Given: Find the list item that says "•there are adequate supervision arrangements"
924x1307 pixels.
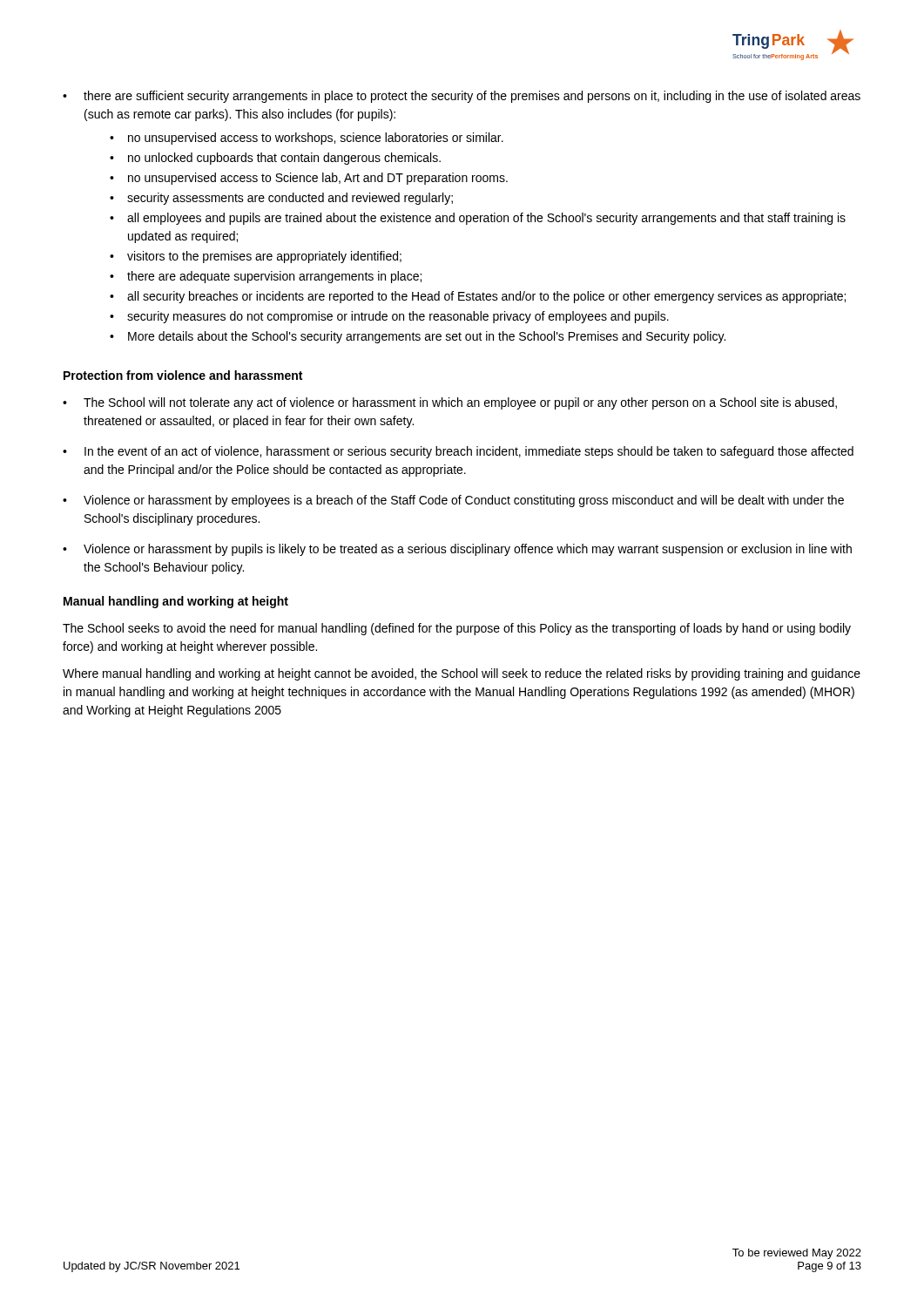Looking at the screenshot, I should pos(266,277).
